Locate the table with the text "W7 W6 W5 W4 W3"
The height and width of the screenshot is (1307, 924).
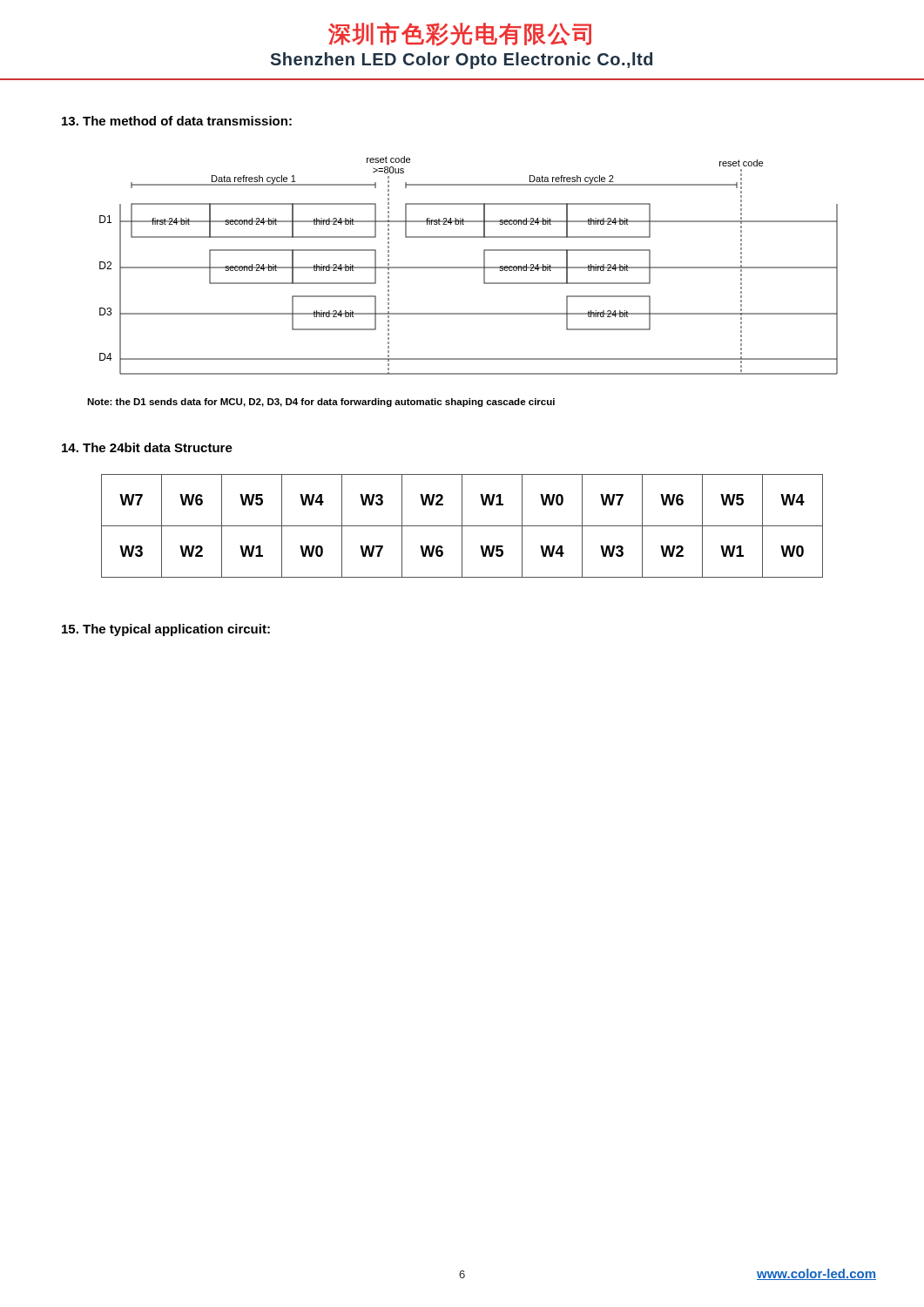pos(462,526)
